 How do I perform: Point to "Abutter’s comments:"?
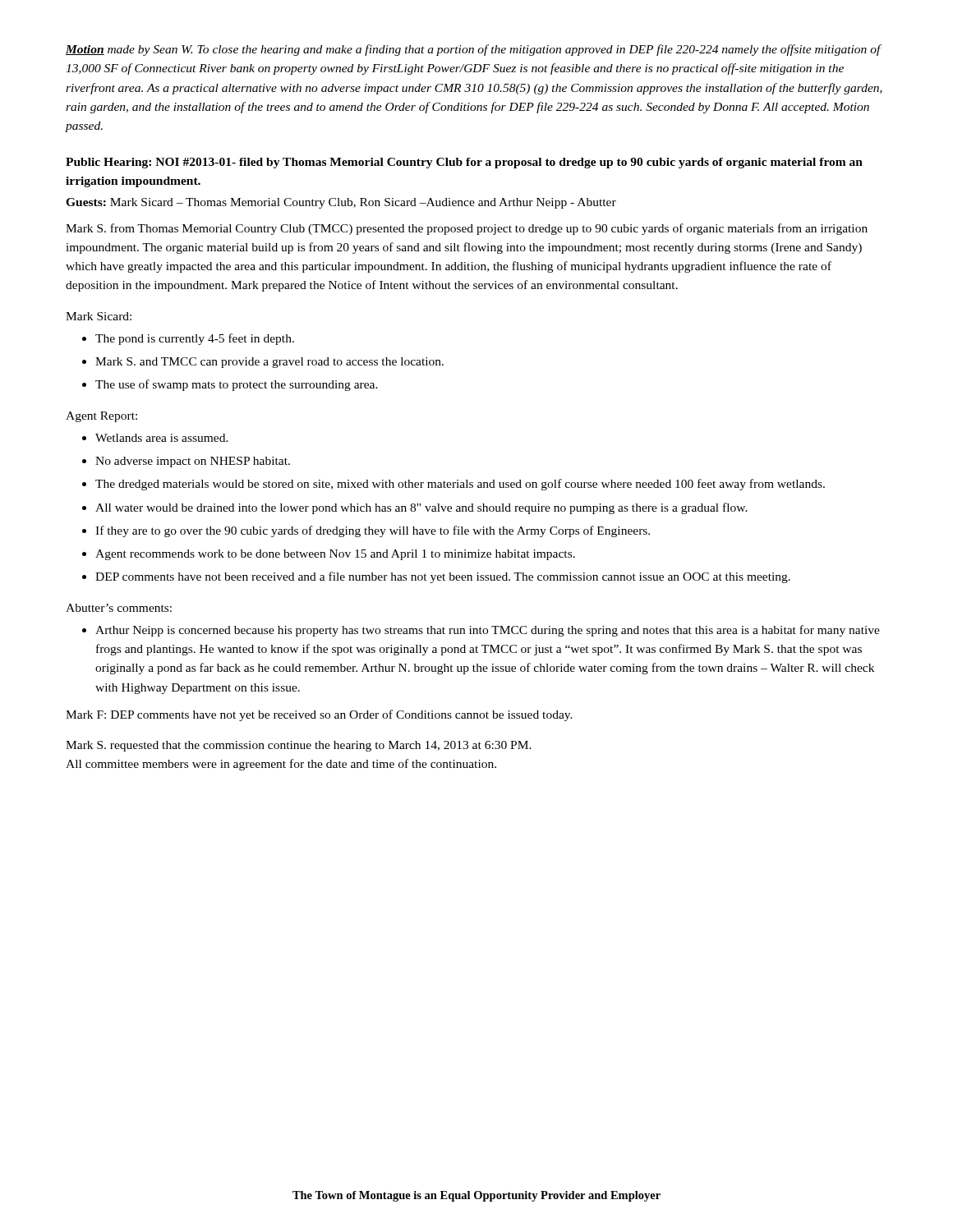[119, 607]
